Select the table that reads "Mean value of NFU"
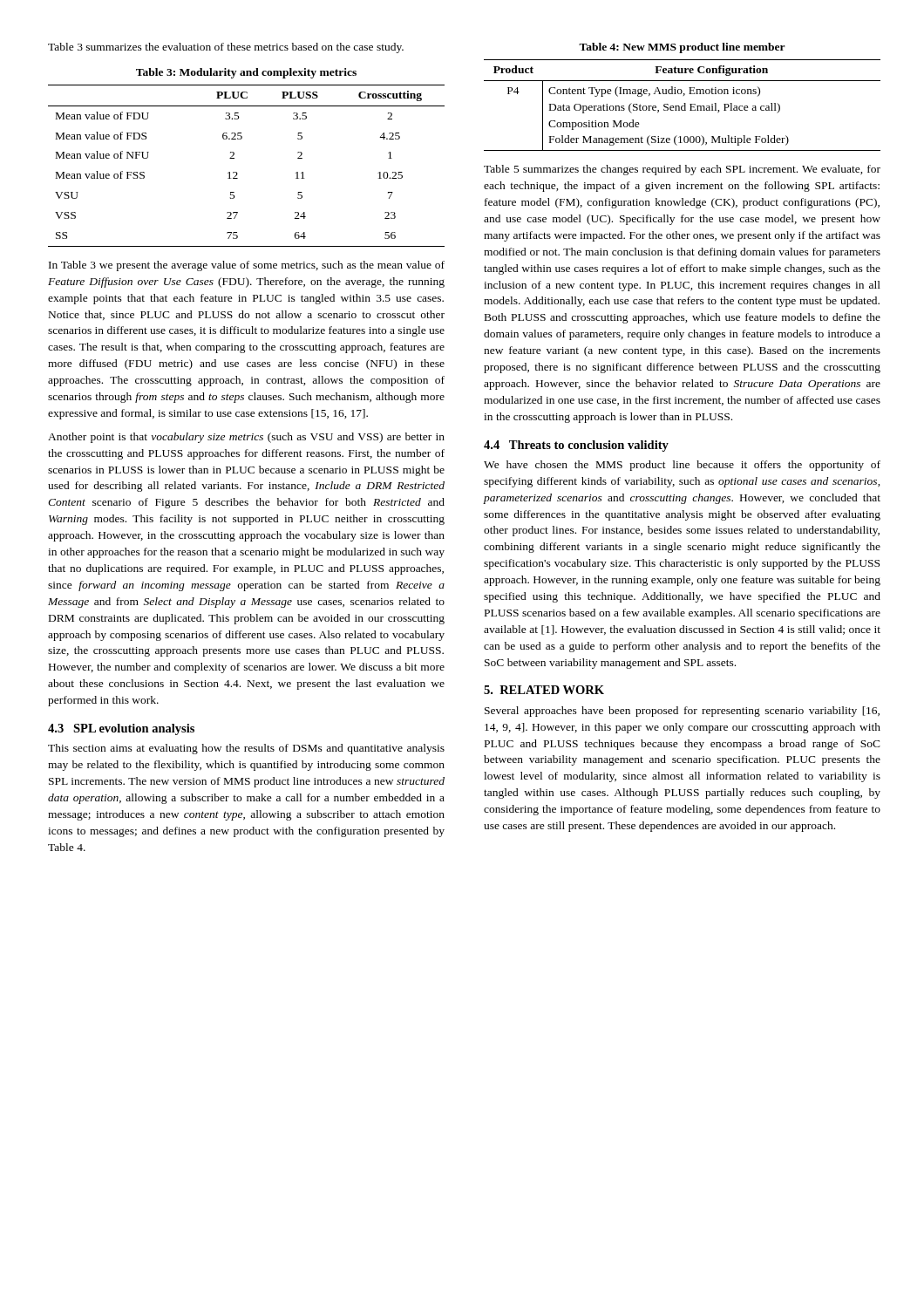Screen dimensions: 1308x924 [246, 166]
